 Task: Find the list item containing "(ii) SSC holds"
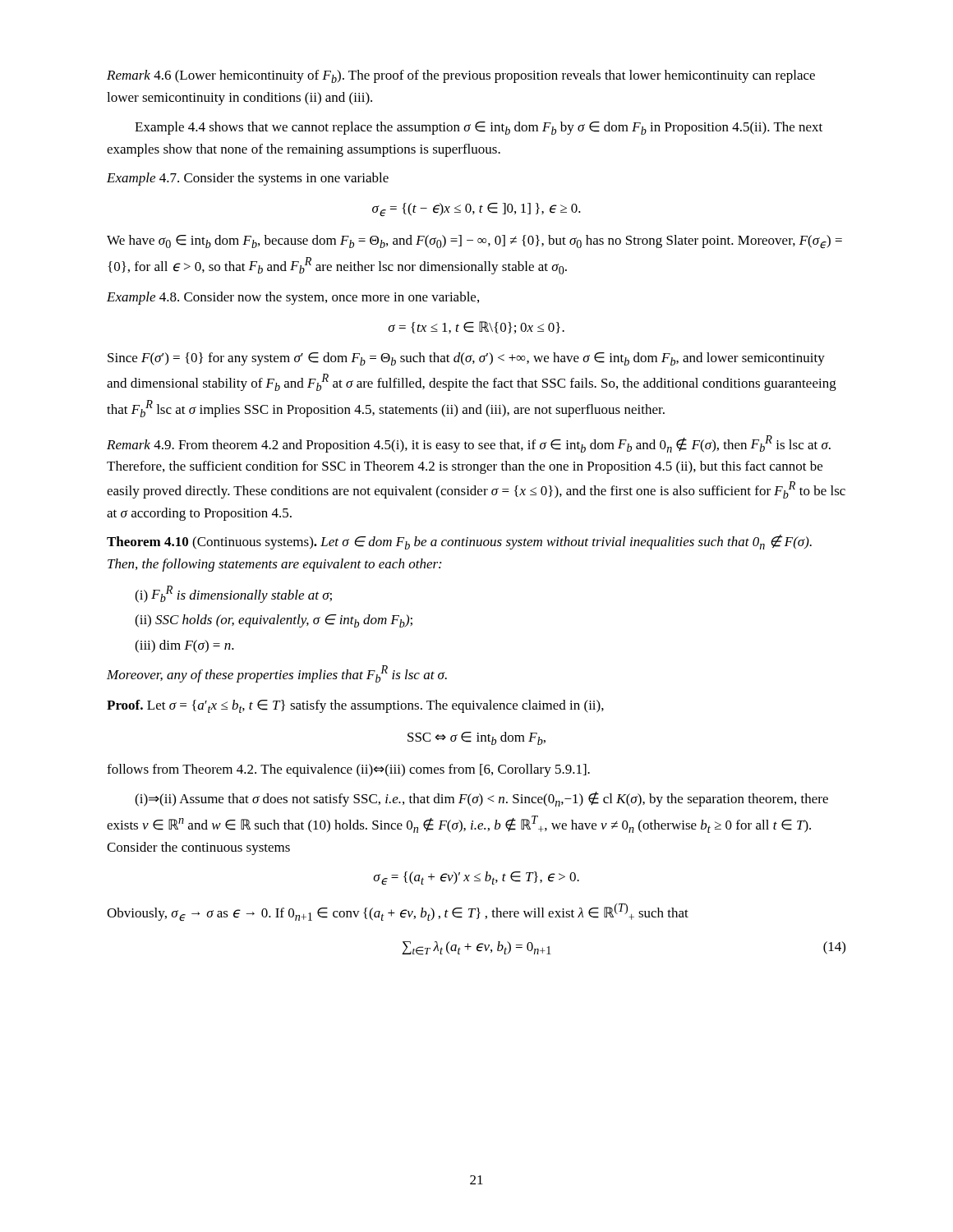274,621
